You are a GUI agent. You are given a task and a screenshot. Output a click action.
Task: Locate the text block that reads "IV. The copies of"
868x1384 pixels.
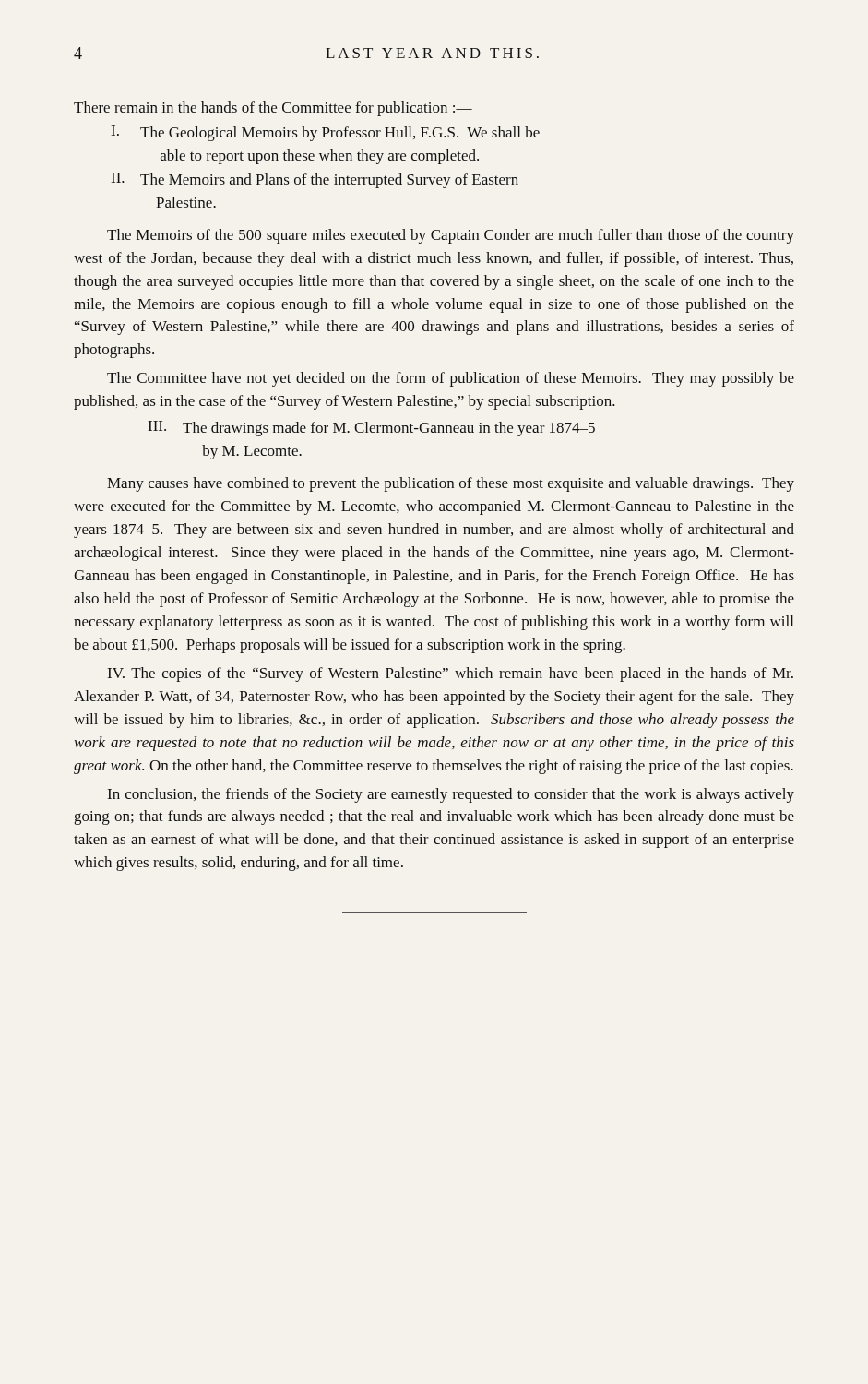point(434,720)
